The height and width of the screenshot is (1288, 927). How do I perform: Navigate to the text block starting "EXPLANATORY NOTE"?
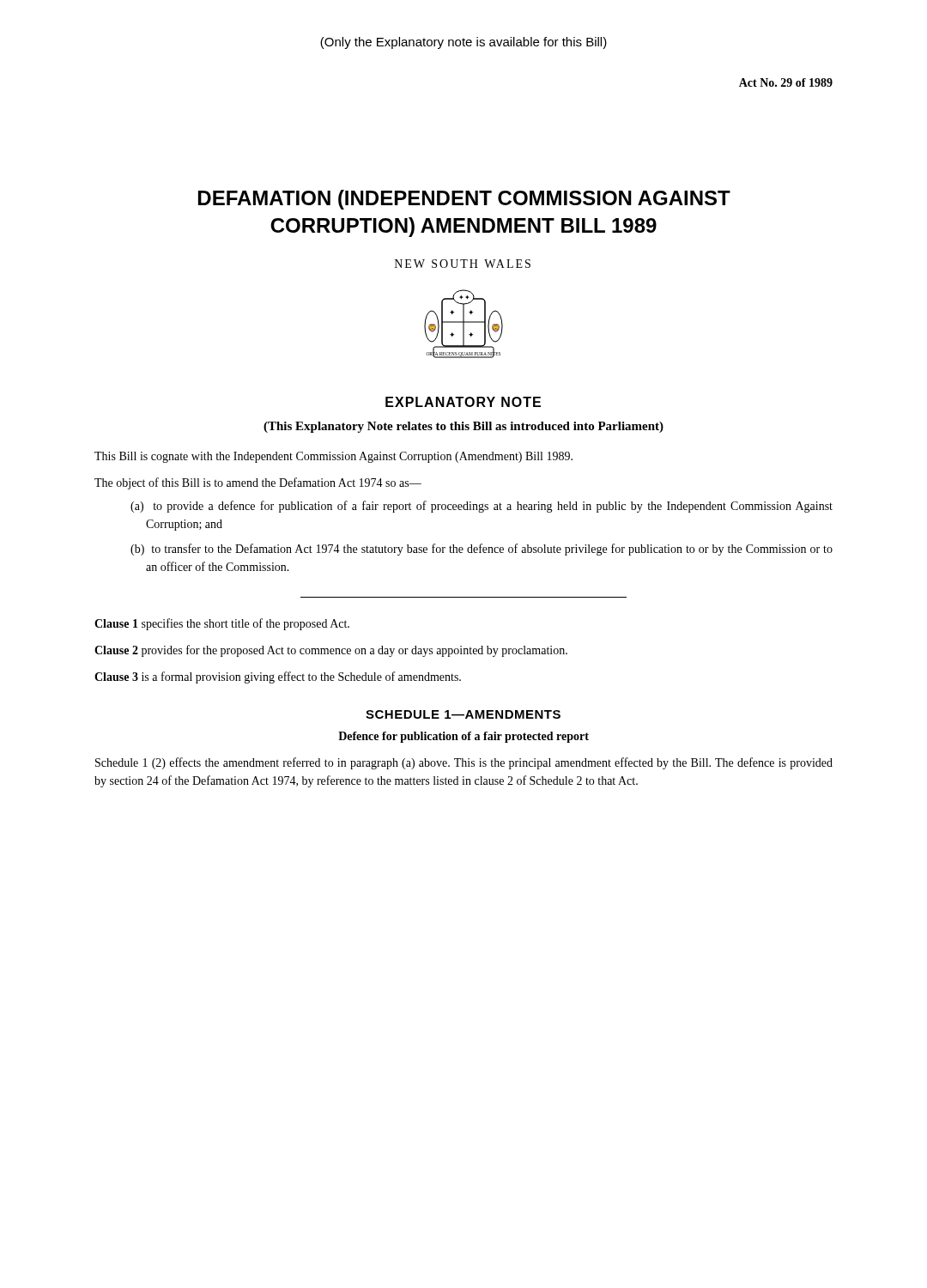click(464, 402)
